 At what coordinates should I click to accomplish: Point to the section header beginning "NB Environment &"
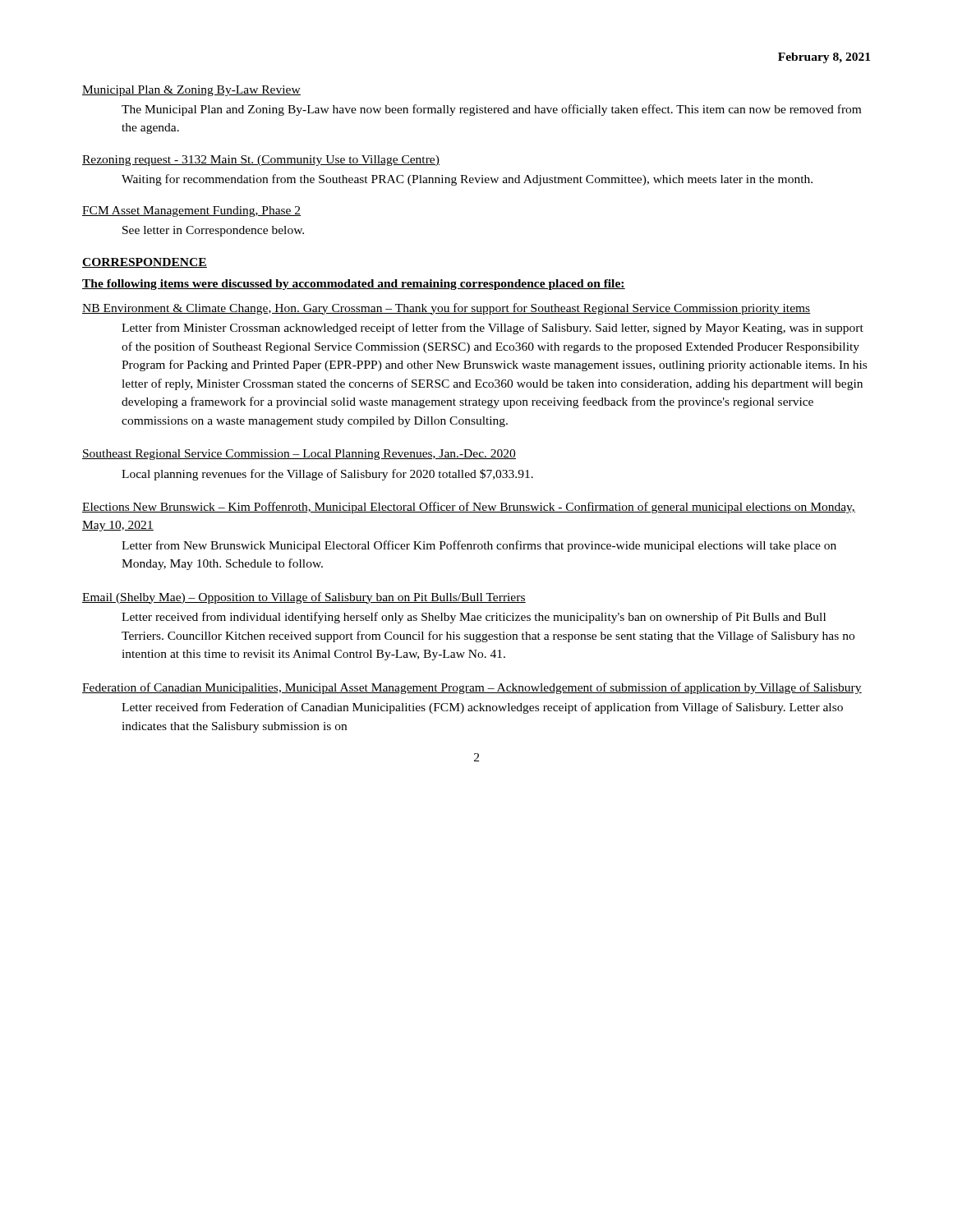(x=476, y=308)
